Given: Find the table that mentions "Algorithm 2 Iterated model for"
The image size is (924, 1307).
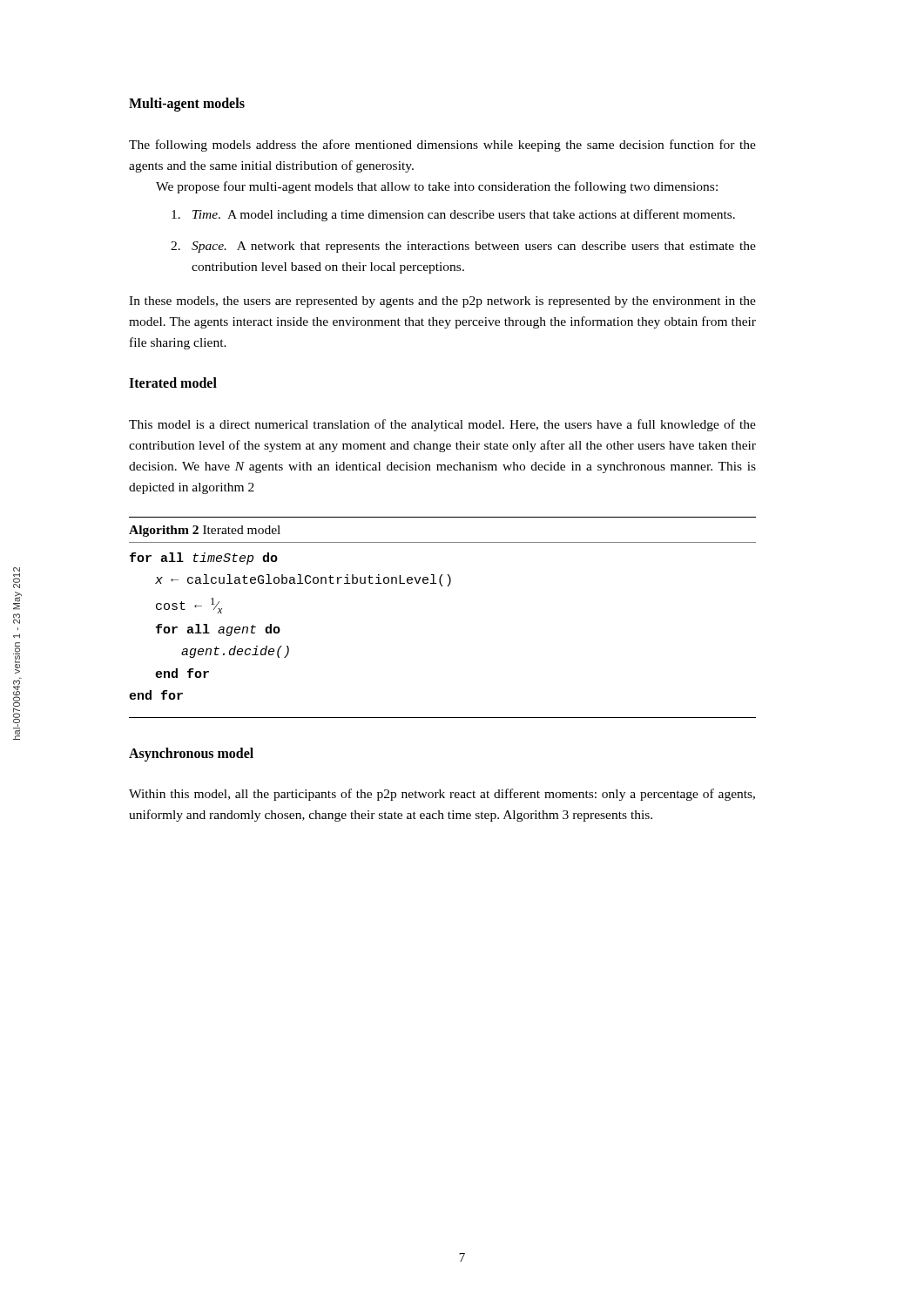Looking at the screenshot, I should point(442,617).
